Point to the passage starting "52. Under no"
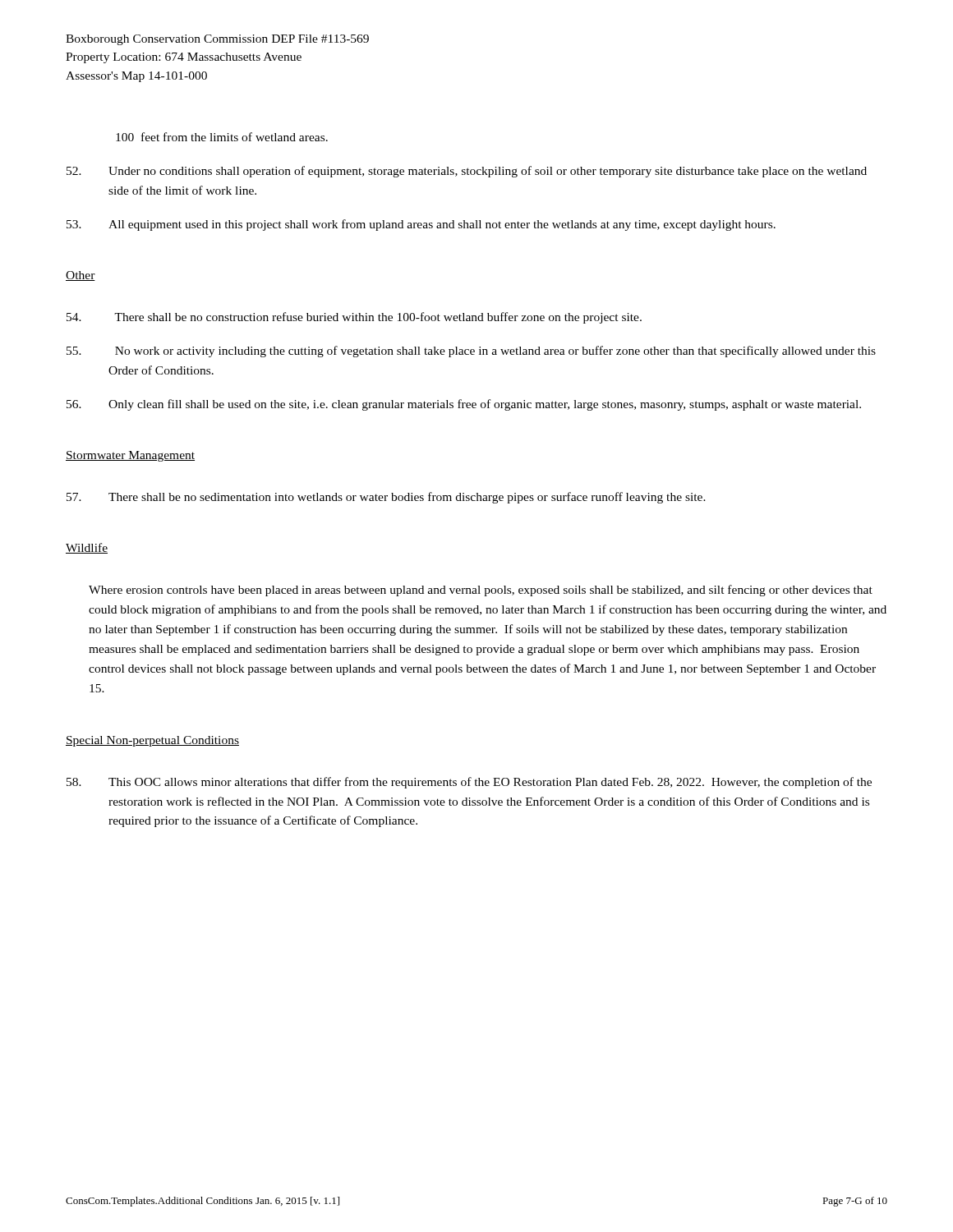This screenshot has width=953, height=1232. (x=476, y=180)
